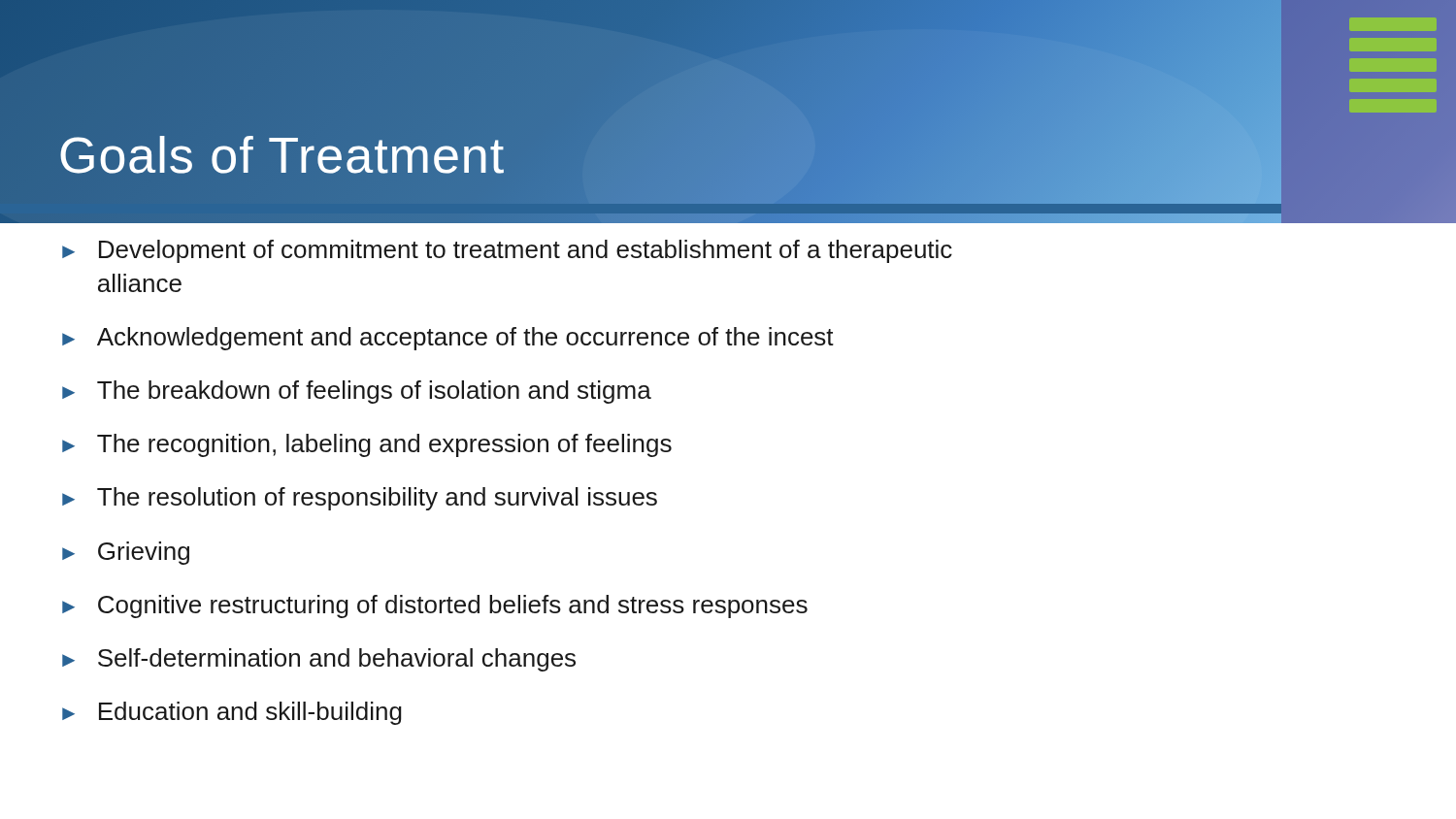Point to the region starting "► Education and skill-building"
The height and width of the screenshot is (819, 1456).
[x=230, y=712]
